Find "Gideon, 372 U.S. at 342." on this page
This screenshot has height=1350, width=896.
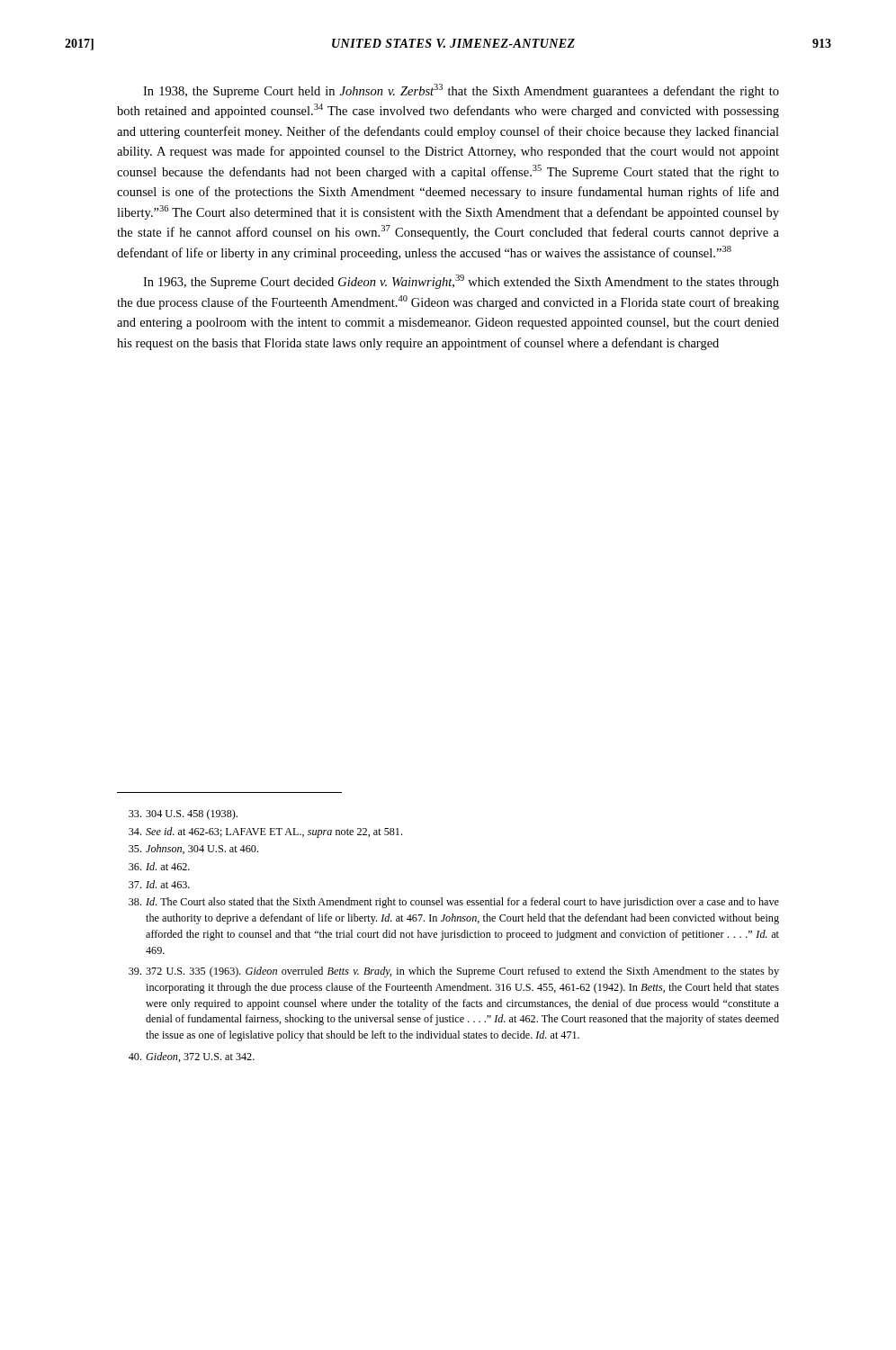(x=192, y=1057)
